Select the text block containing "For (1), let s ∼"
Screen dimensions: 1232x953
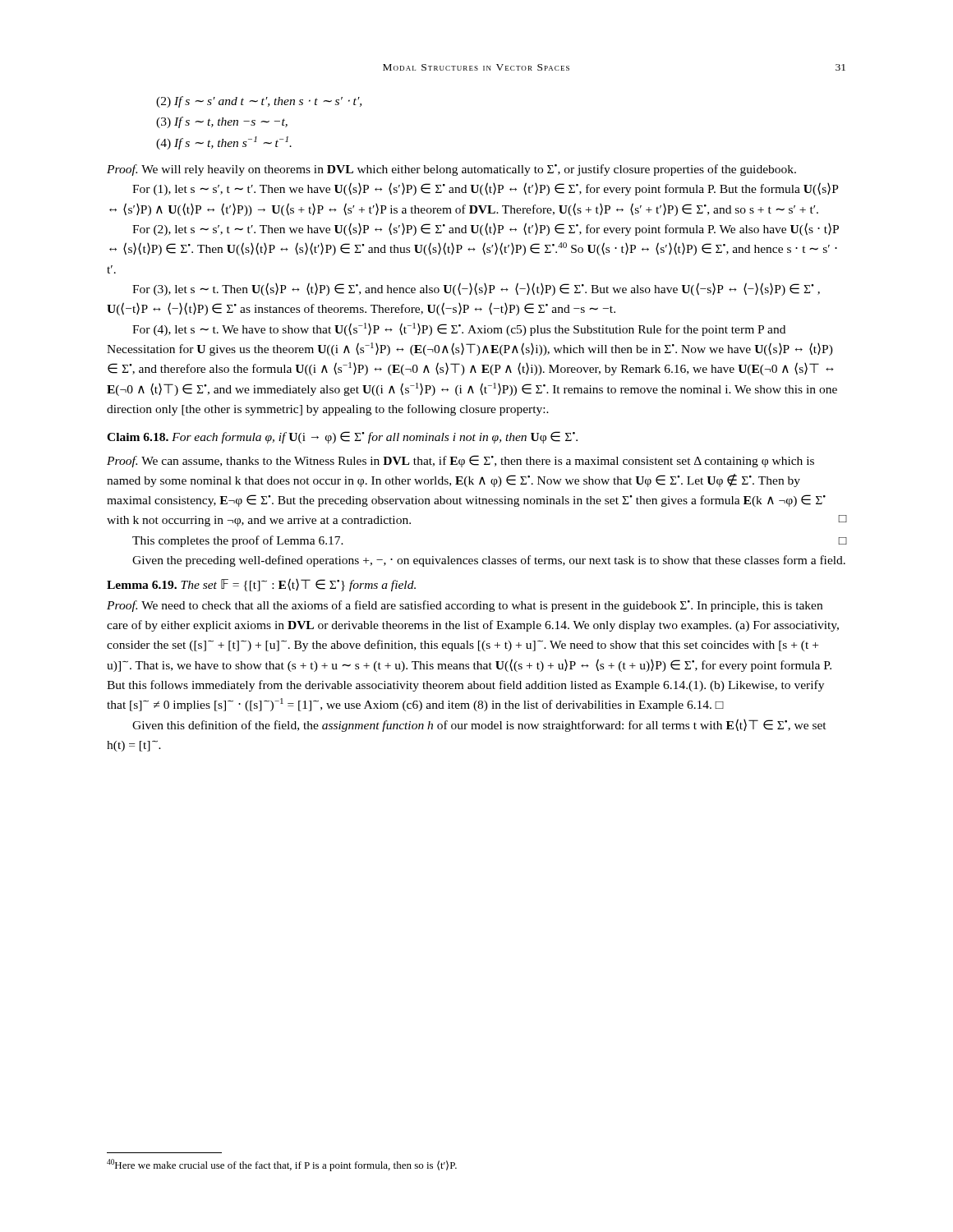tap(472, 198)
